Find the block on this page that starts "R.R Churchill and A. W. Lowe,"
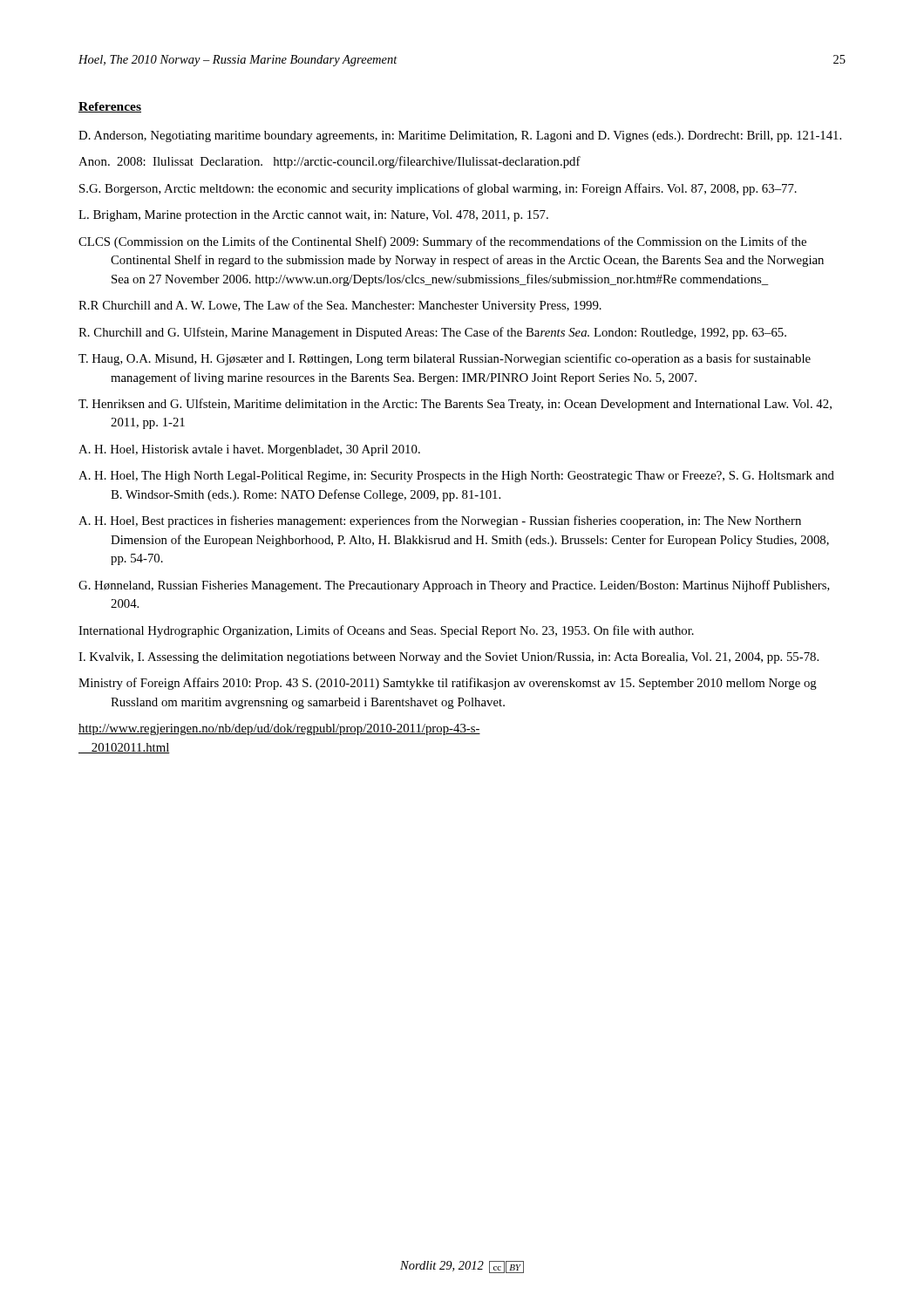 click(340, 305)
